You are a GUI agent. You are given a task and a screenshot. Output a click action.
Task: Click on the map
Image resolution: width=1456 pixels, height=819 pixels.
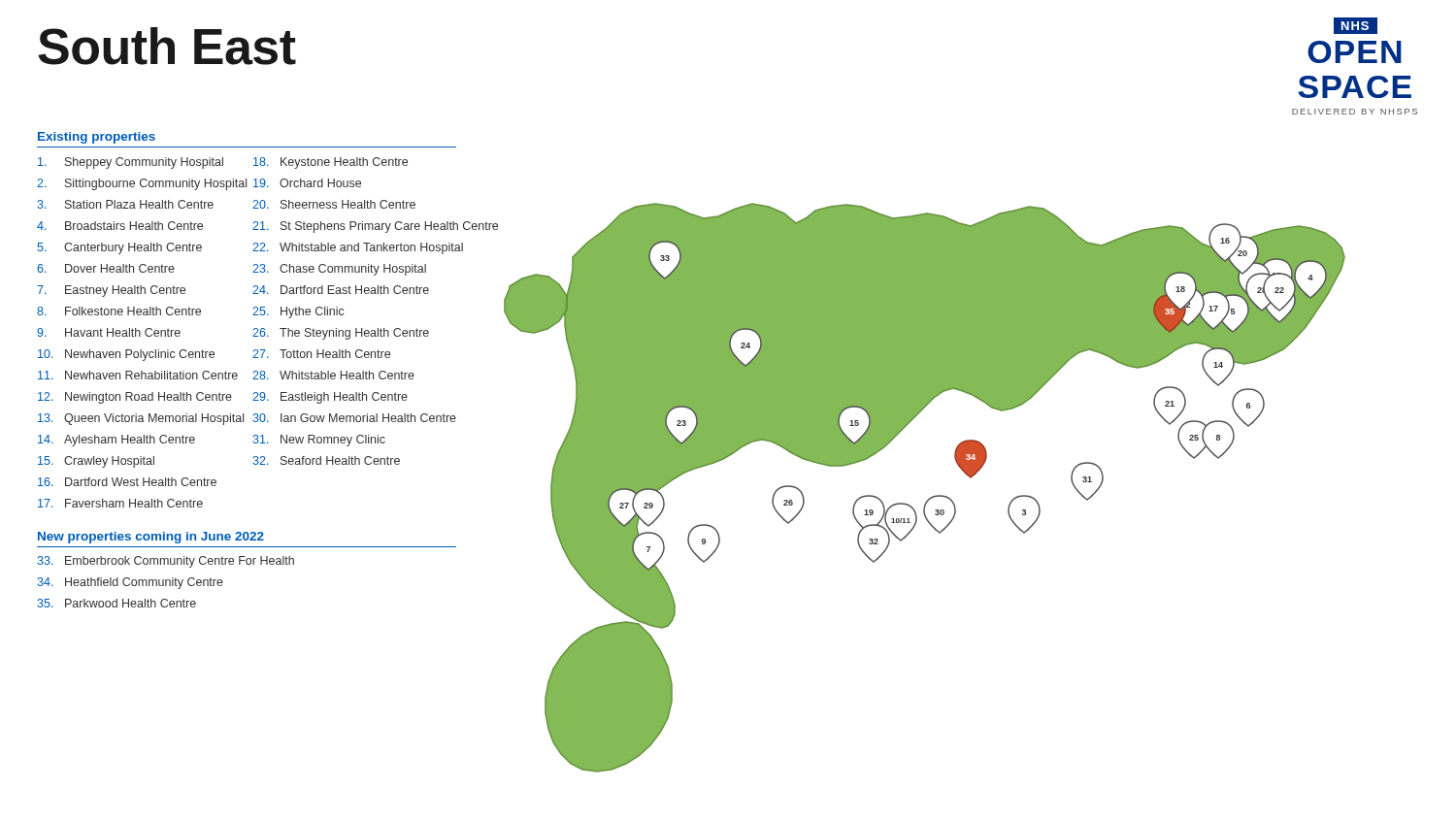[x=966, y=437]
